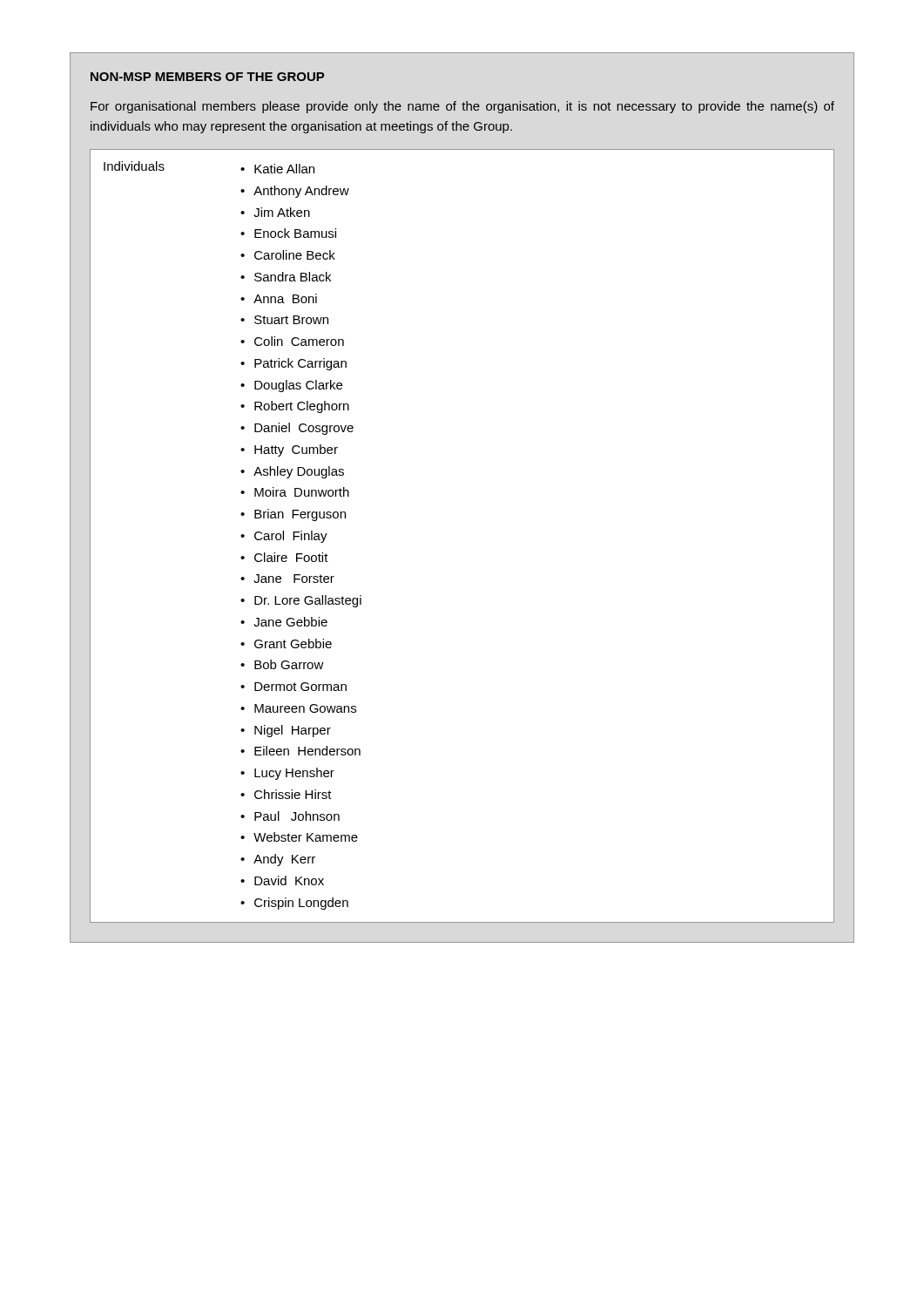
Task: Select the list item containing "Anthony Andrew"
Action: (301, 190)
